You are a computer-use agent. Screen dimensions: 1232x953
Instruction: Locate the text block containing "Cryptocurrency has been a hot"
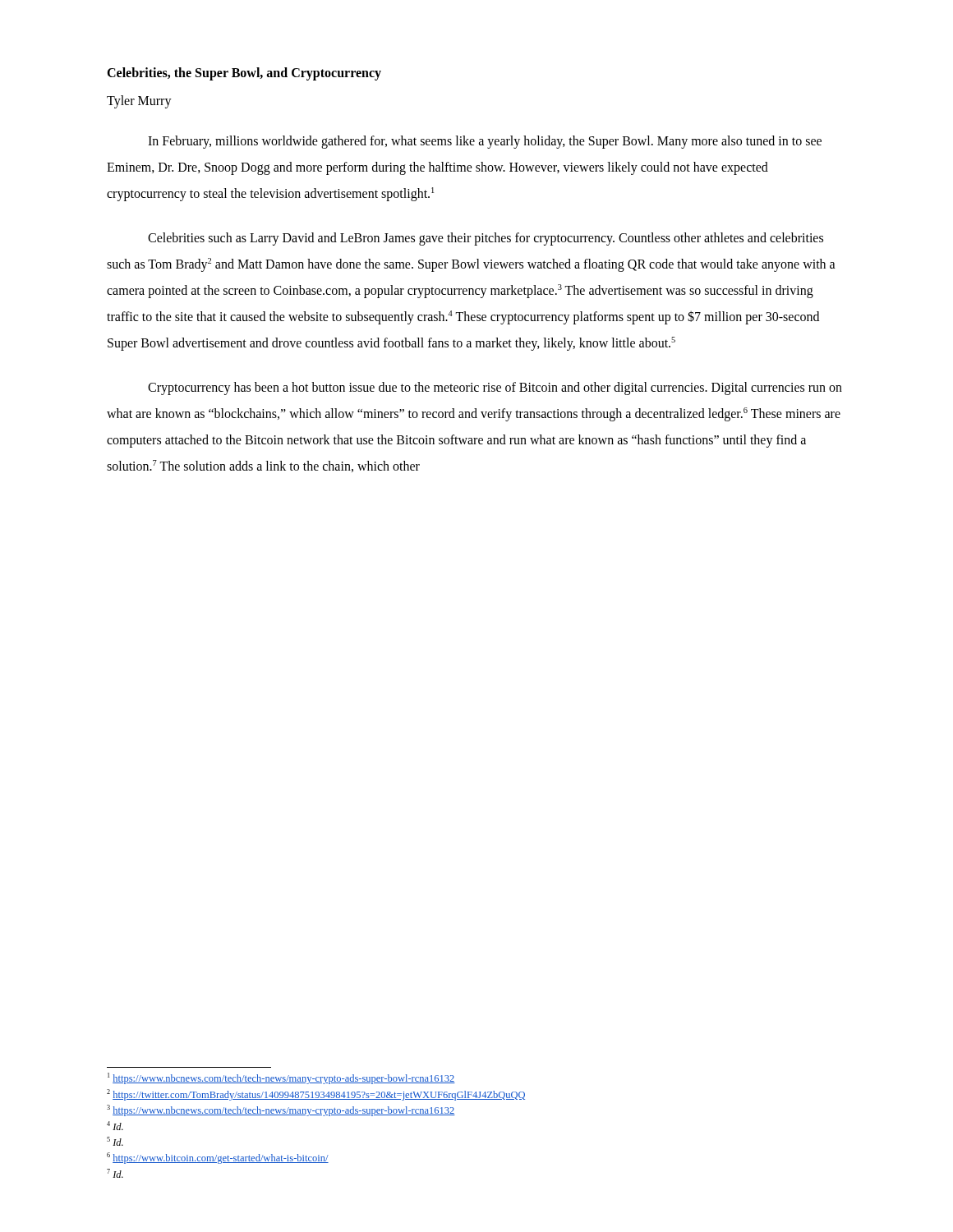click(x=474, y=427)
